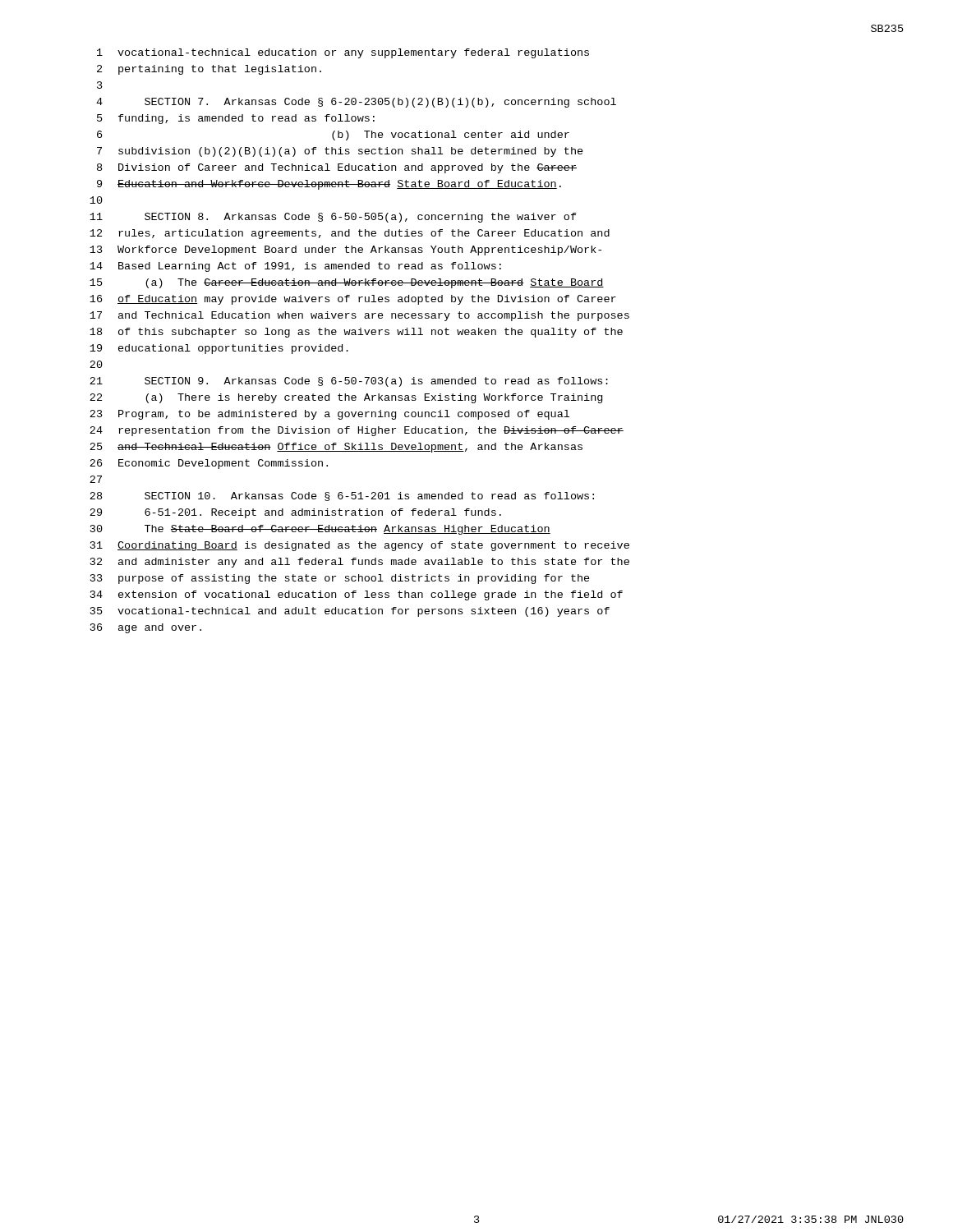The image size is (953, 1232).
Task: Select the list item that says "31 Coordinating Board is designated as"
Action: (491, 546)
